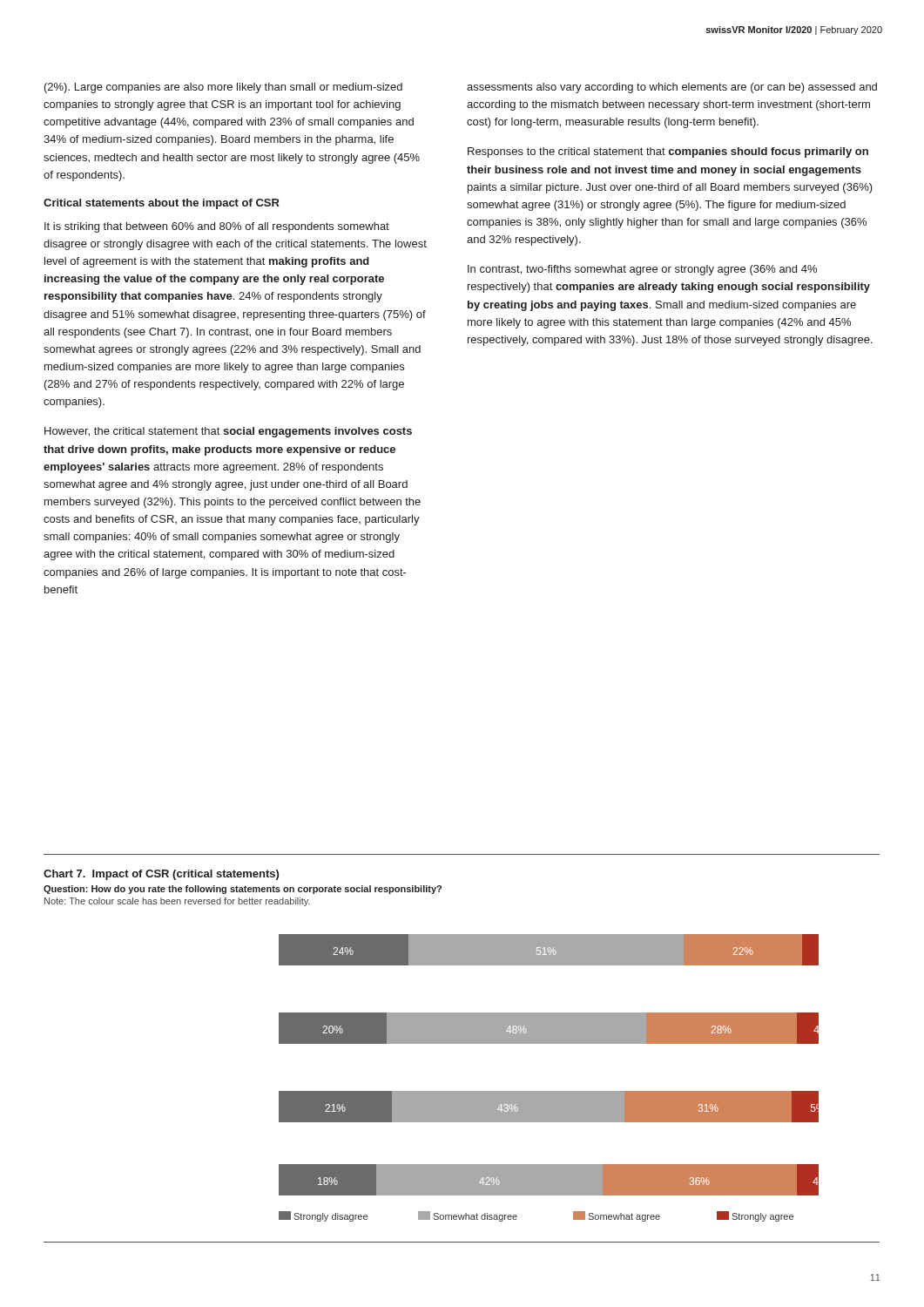Image resolution: width=924 pixels, height=1307 pixels.
Task: Click on the text starting "Note: The colour scale has been reversed"
Action: (x=177, y=901)
